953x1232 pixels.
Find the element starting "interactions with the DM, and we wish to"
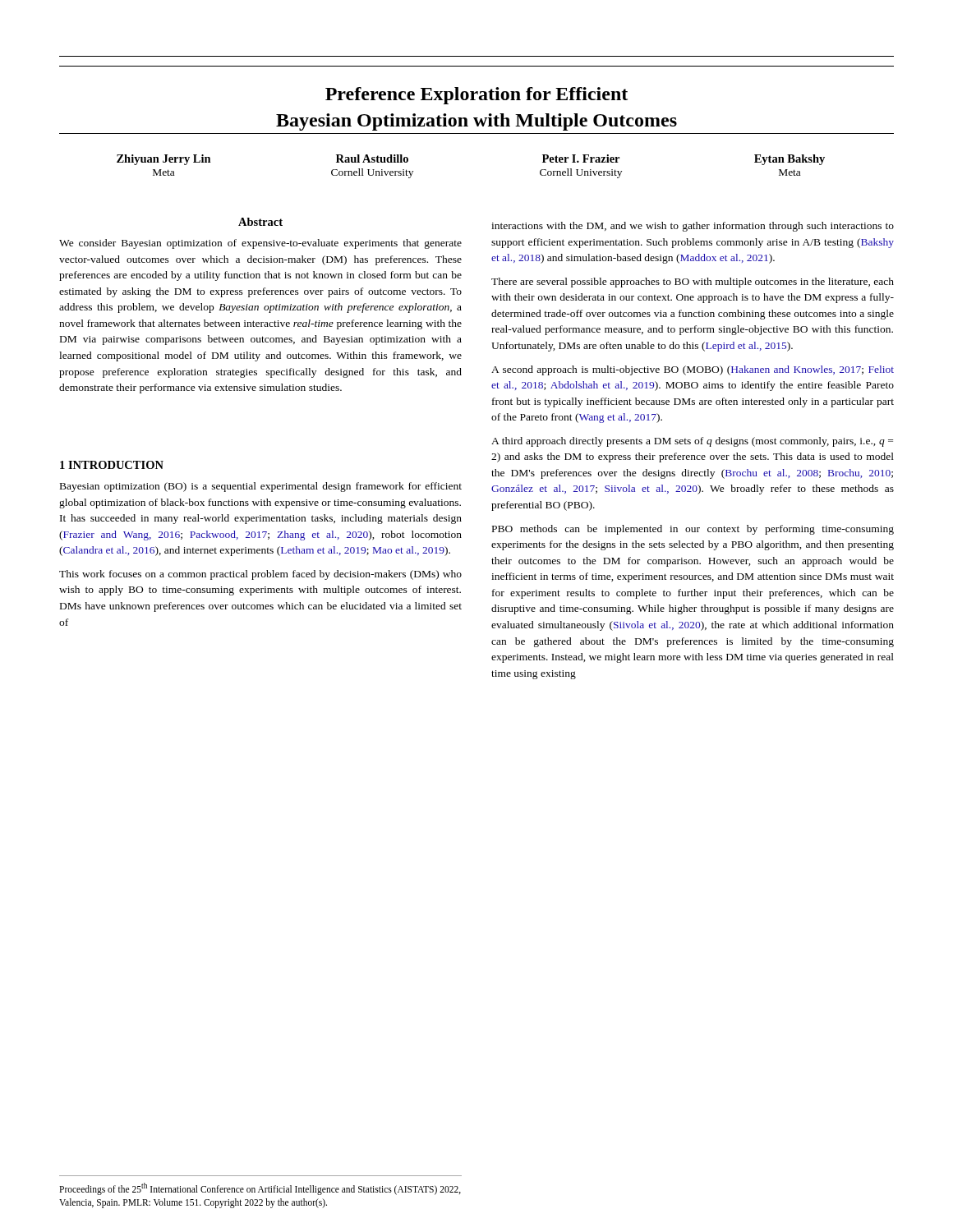[x=693, y=449]
